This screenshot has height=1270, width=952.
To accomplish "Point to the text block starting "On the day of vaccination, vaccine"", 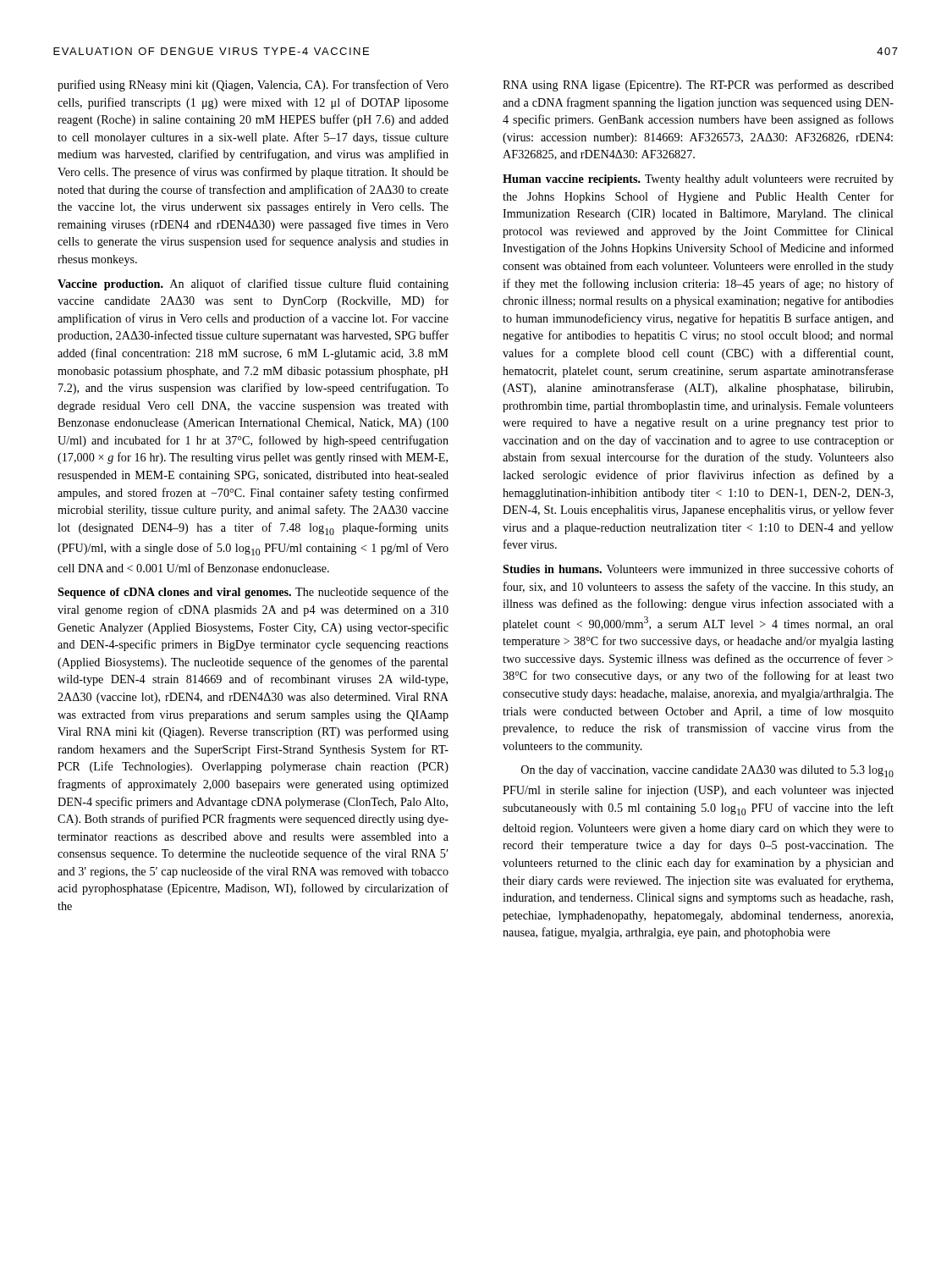I will point(698,851).
